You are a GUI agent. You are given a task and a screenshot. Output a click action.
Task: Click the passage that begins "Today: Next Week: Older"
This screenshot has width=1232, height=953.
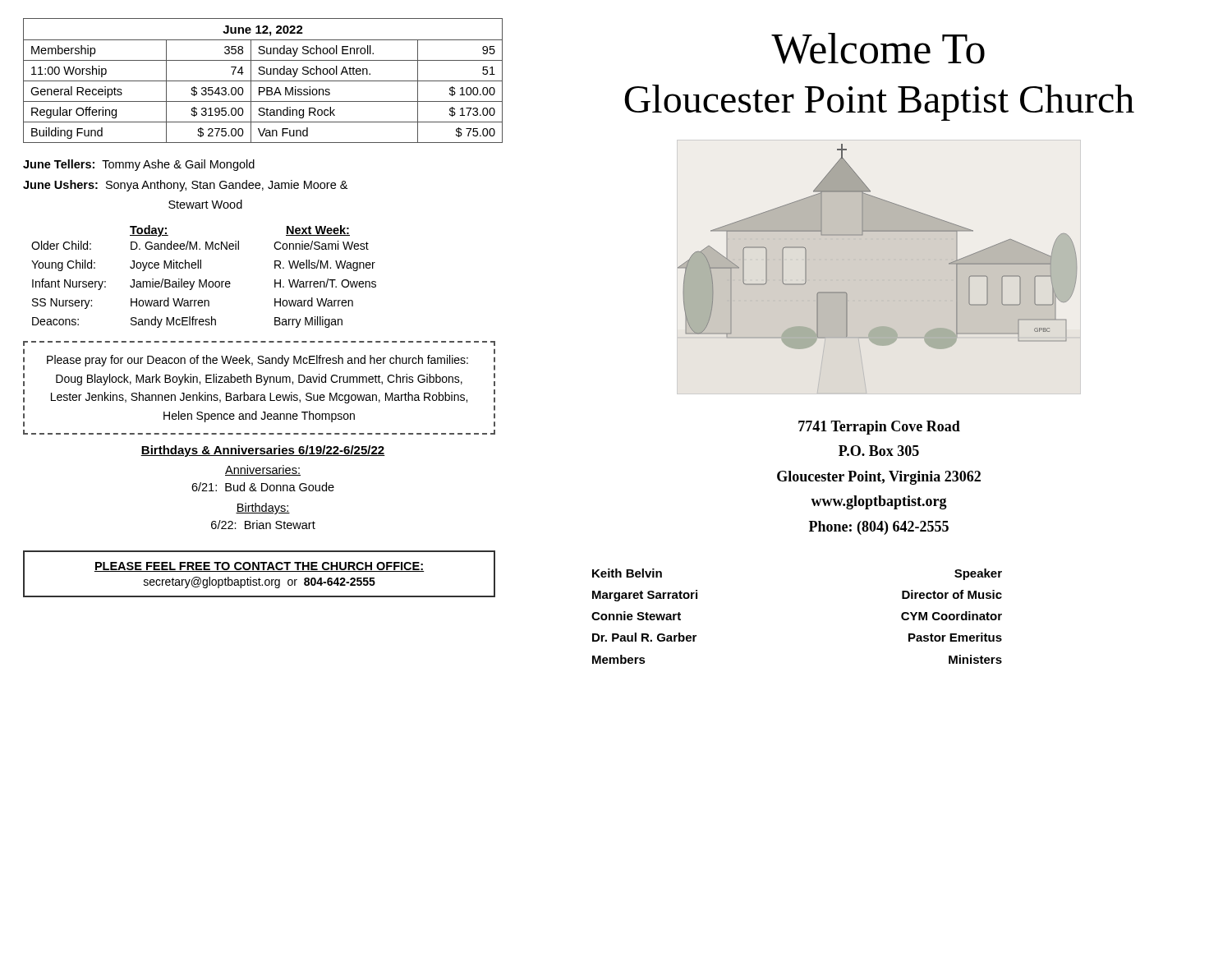(x=267, y=277)
